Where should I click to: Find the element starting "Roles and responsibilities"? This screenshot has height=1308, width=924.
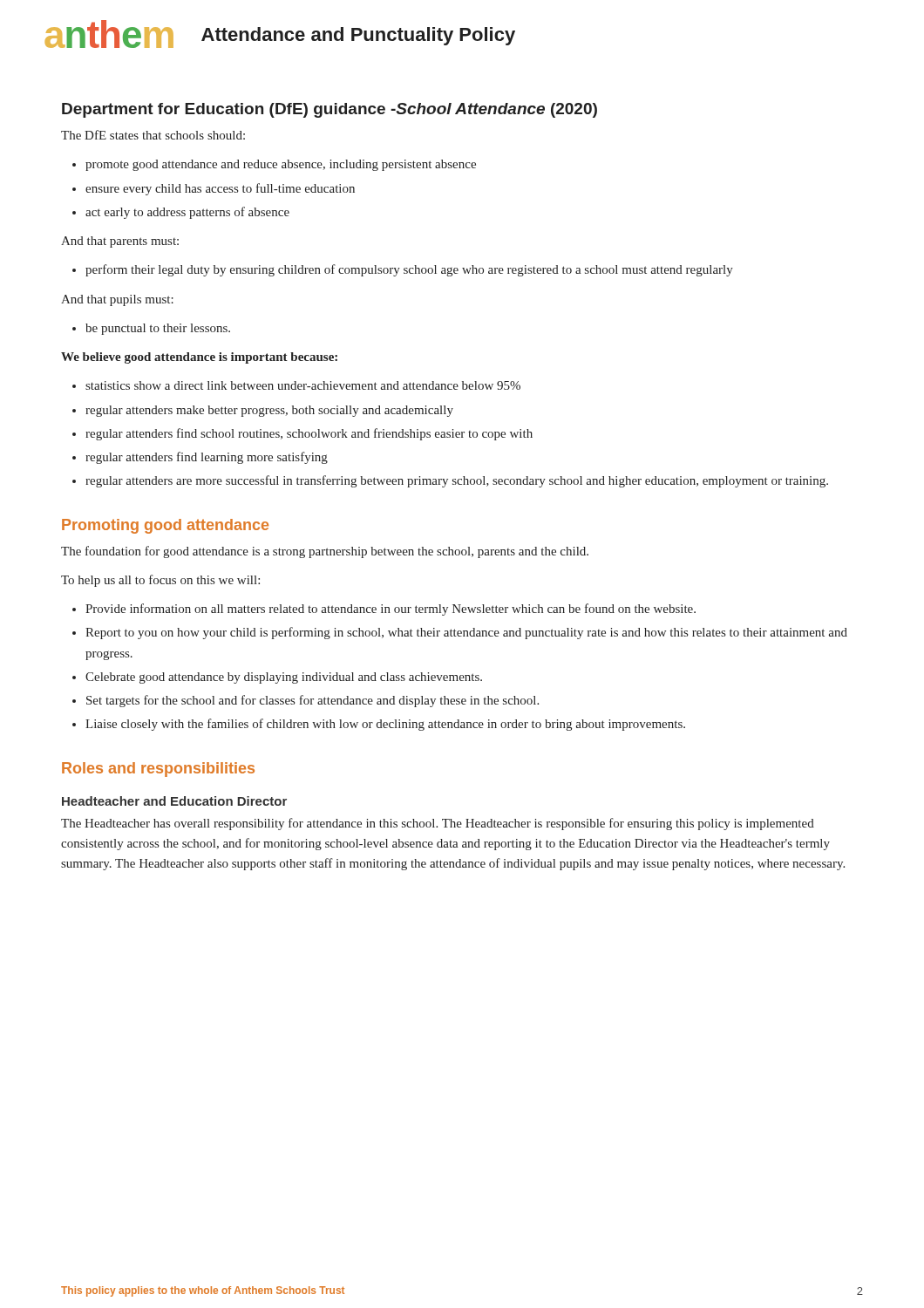pyautogui.click(x=158, y=770)
